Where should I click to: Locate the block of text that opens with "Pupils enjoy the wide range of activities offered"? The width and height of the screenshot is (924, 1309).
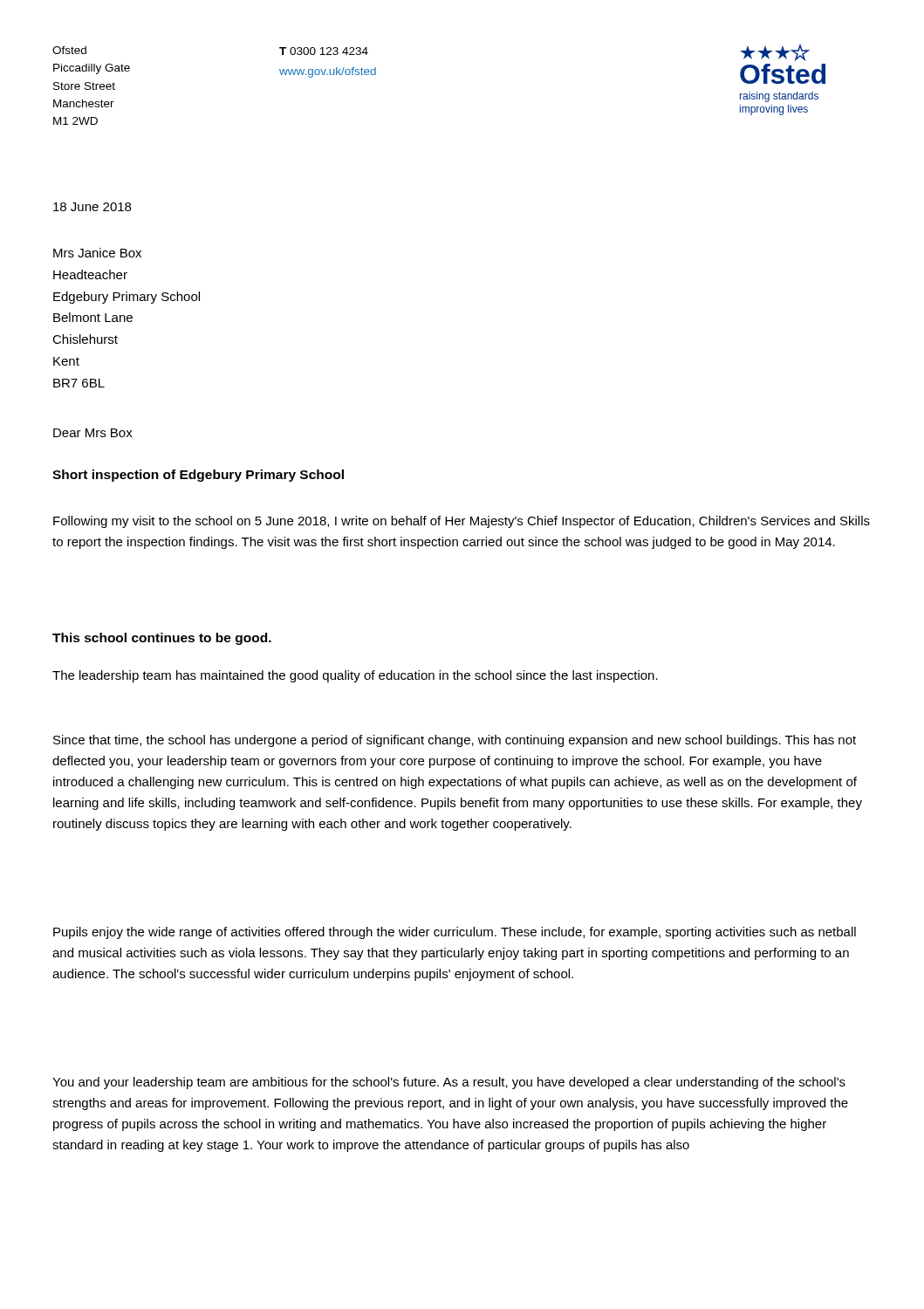coord(454,952)
